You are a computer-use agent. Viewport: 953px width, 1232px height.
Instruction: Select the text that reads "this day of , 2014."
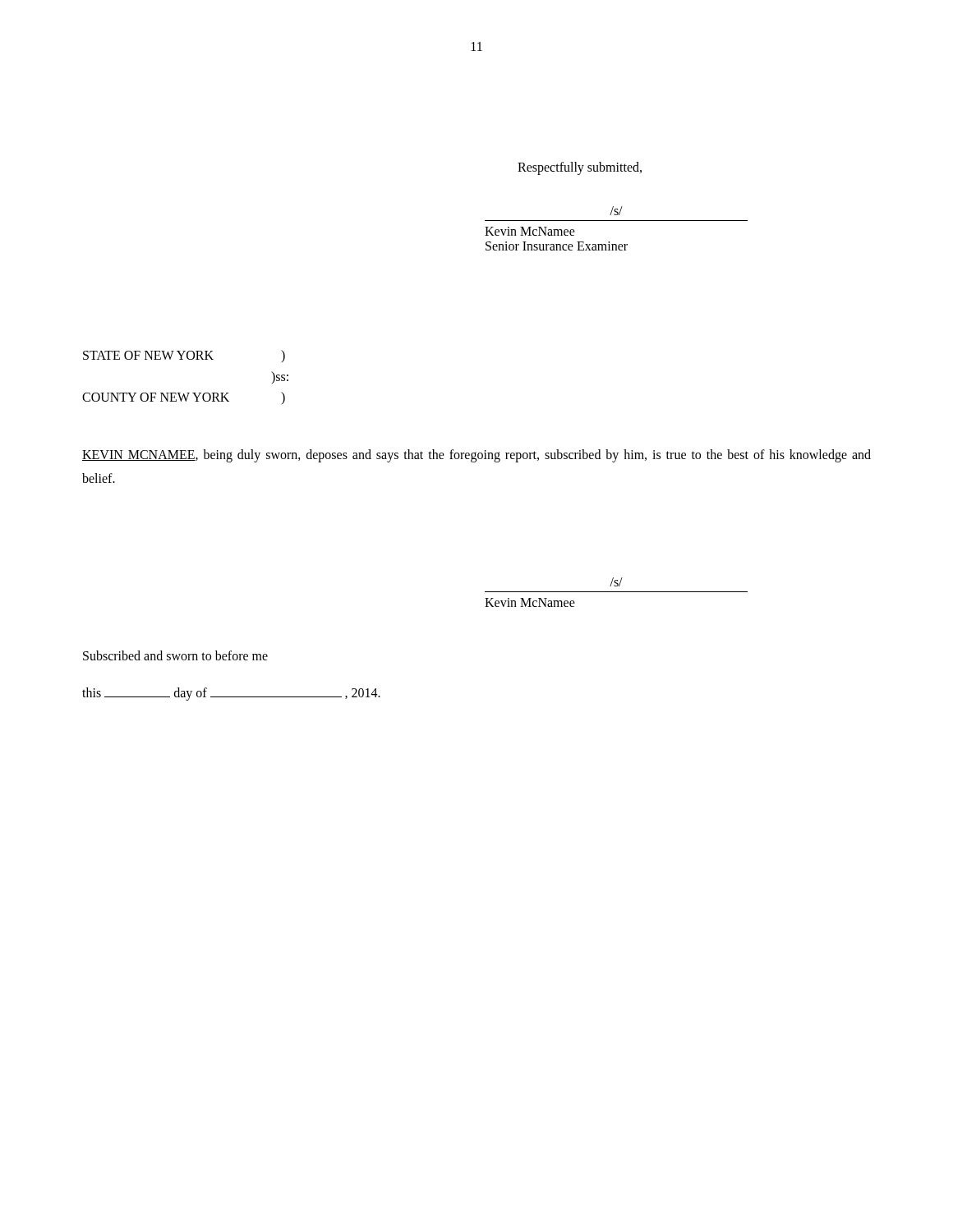coord(231,693)
